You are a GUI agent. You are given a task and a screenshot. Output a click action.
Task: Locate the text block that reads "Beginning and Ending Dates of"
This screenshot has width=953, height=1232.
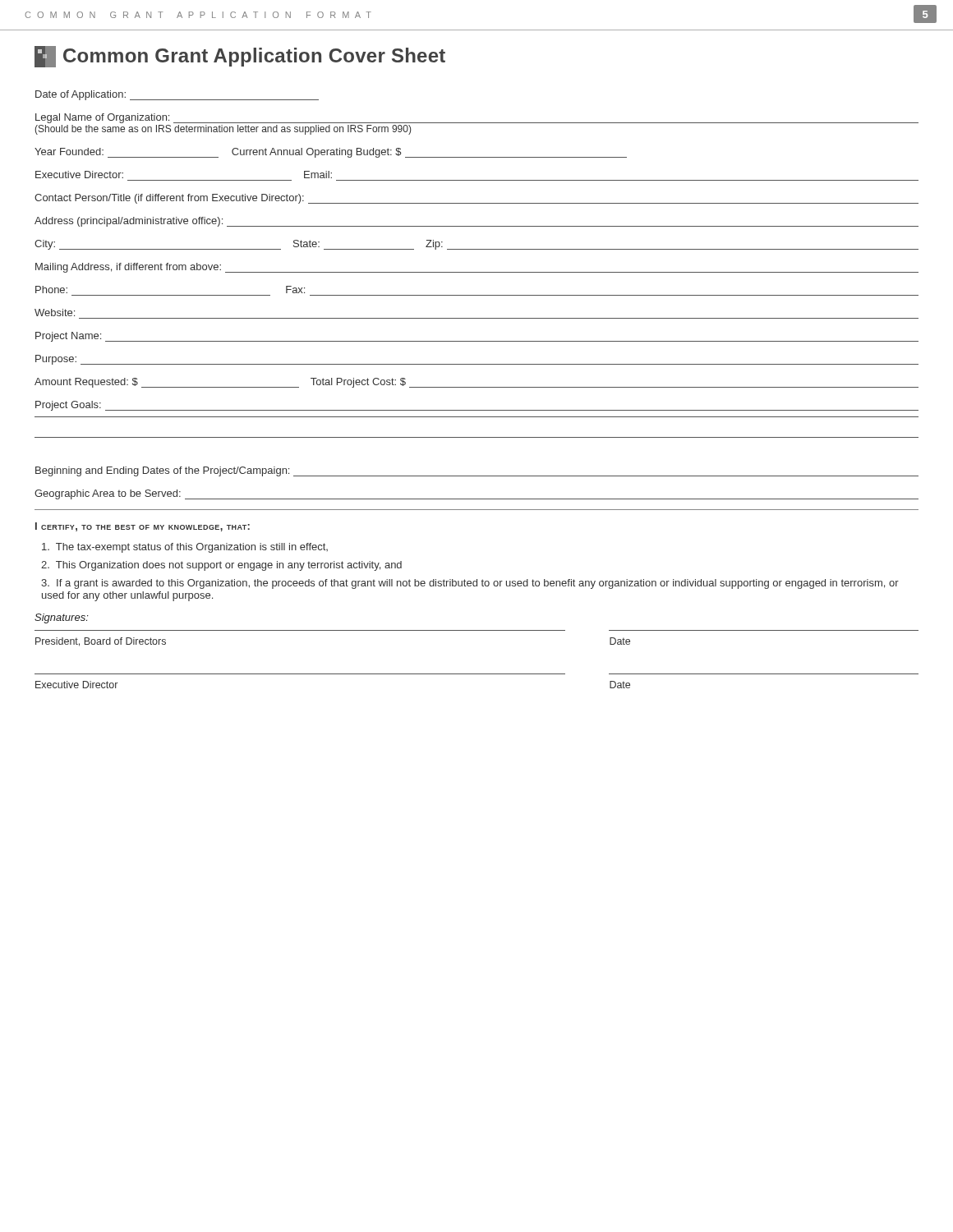[476, 469]
